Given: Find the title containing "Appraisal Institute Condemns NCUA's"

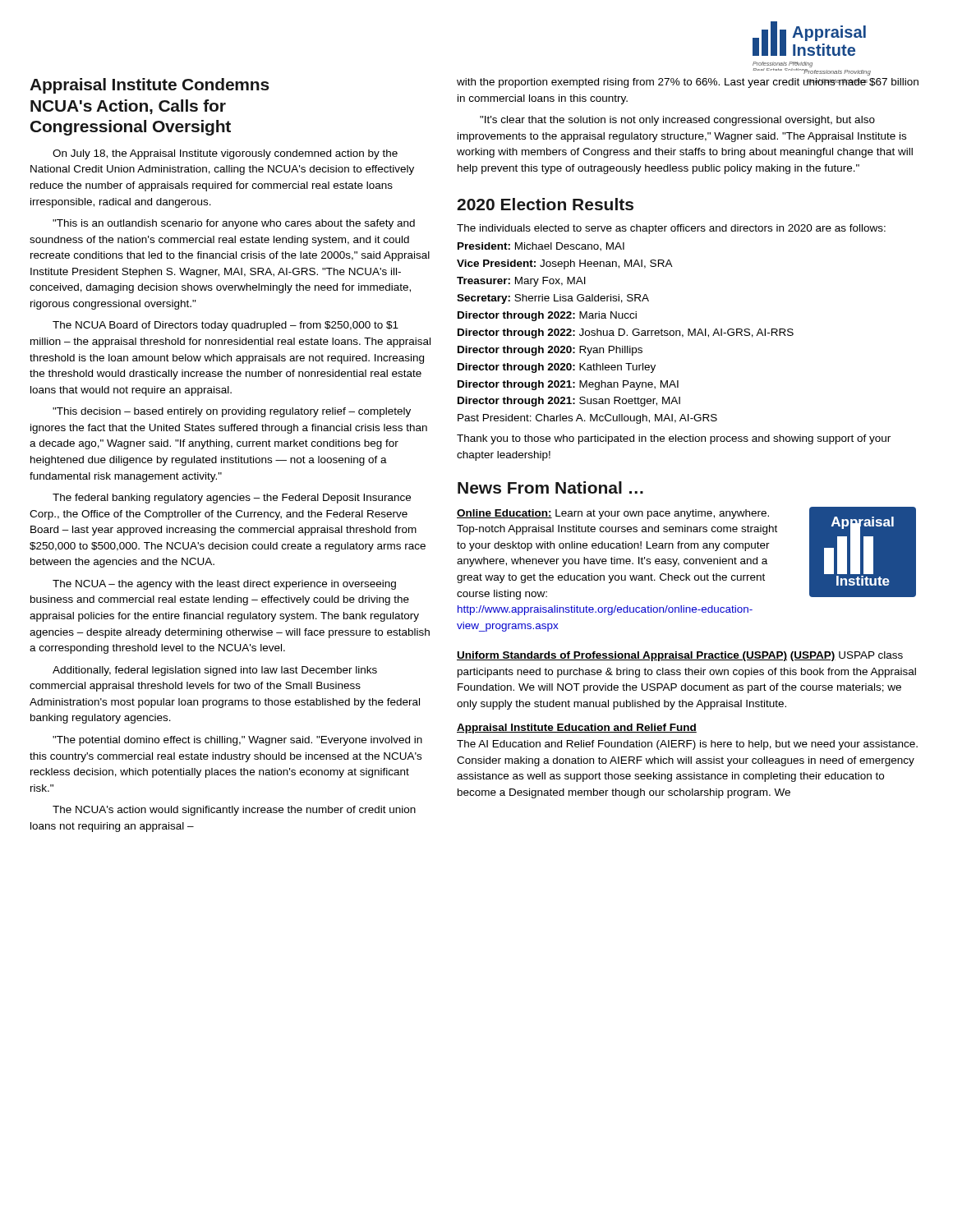Looking at the screenshot, I should point(231,105).
